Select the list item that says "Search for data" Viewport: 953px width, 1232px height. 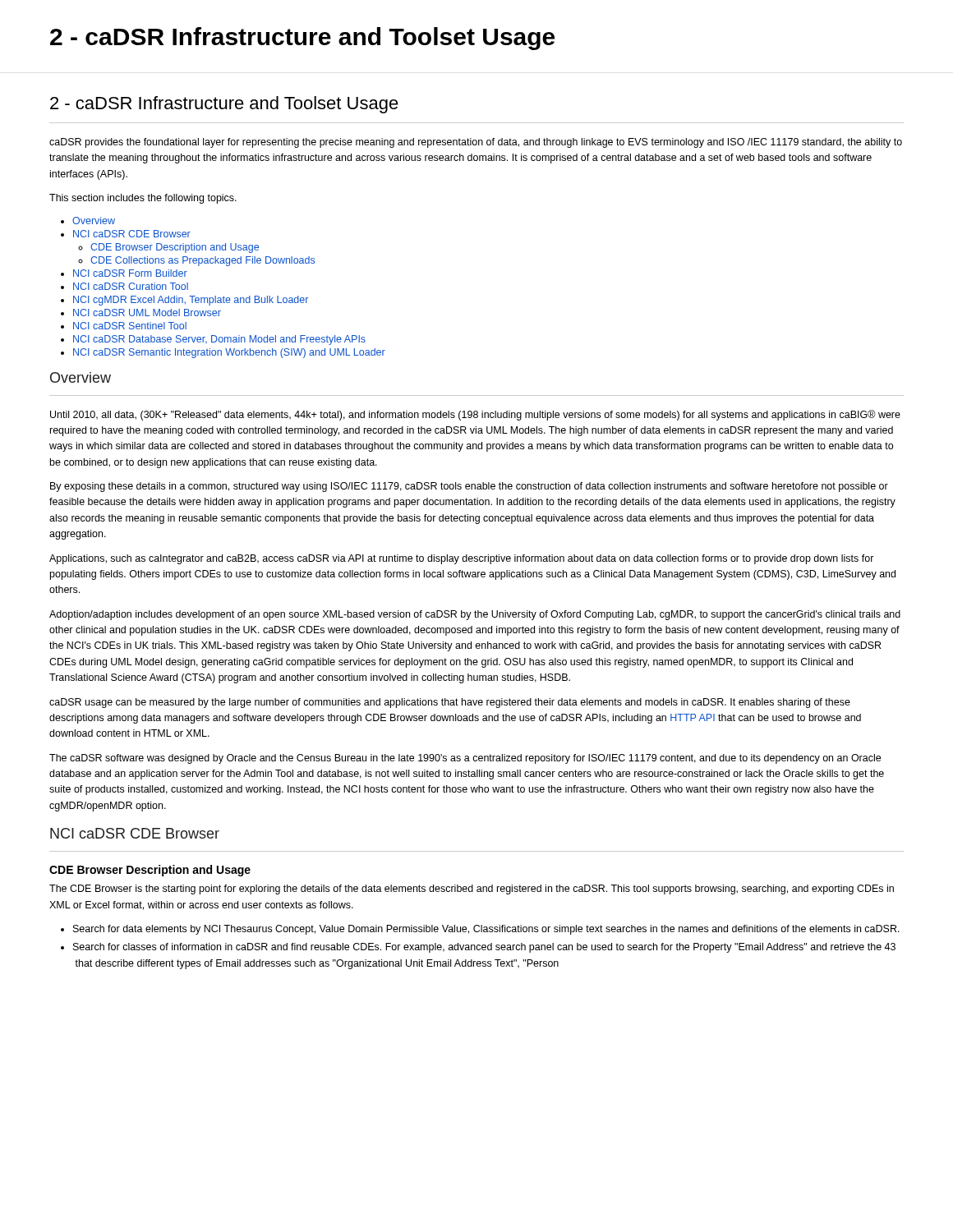488,929
